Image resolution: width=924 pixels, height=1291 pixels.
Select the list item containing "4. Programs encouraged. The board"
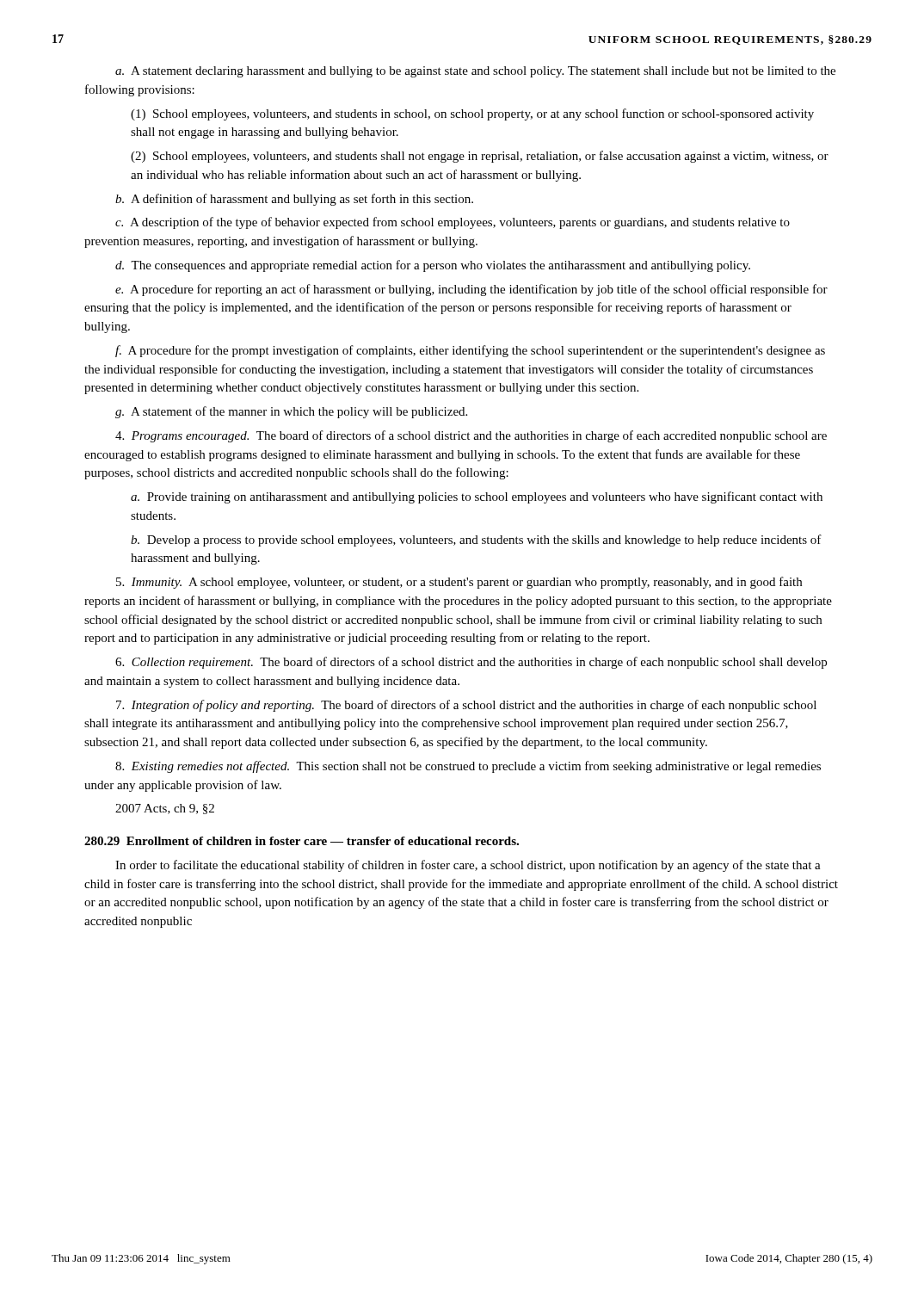click(x=456, y=454)
